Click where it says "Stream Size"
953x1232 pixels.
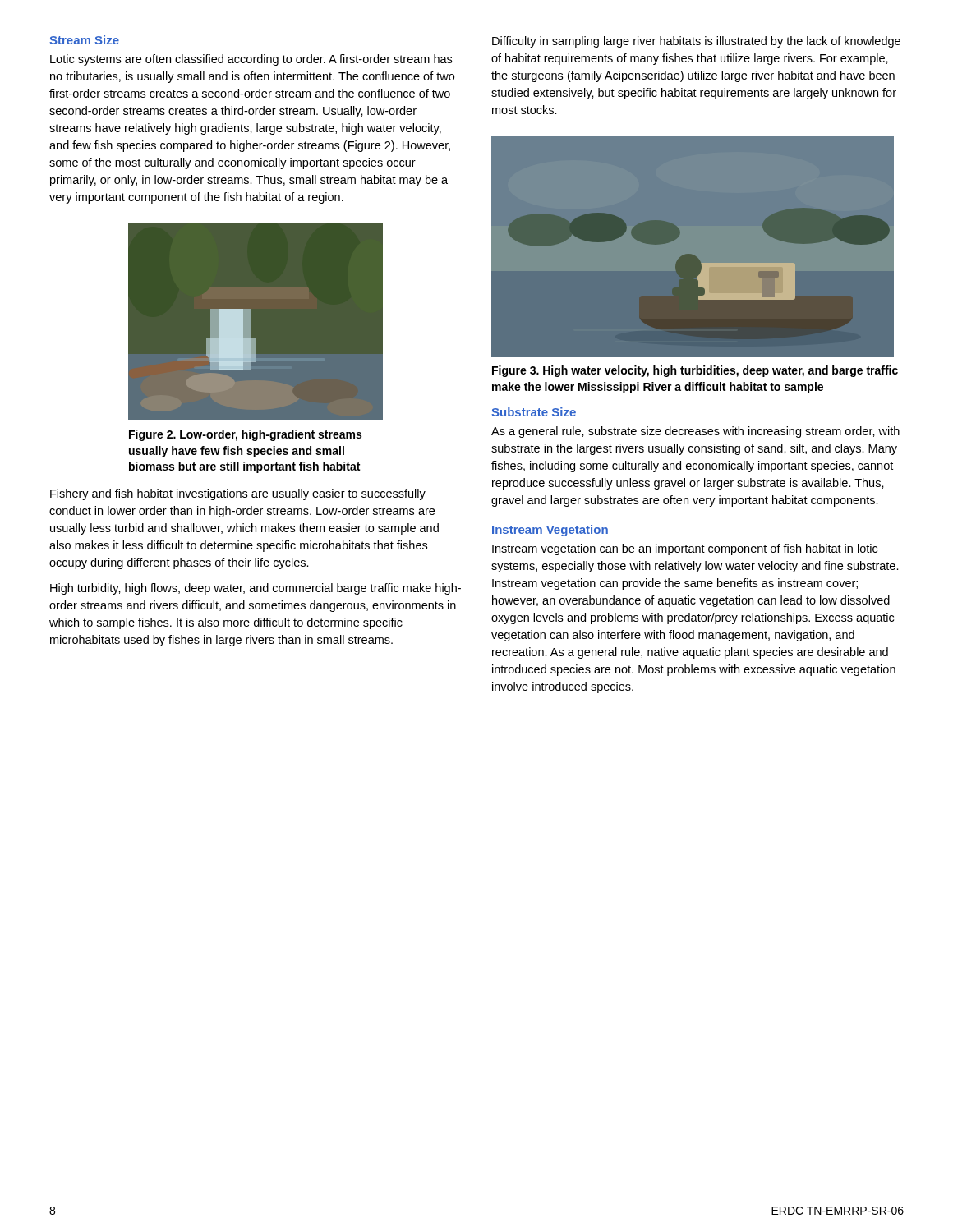[x=84, y=40]
